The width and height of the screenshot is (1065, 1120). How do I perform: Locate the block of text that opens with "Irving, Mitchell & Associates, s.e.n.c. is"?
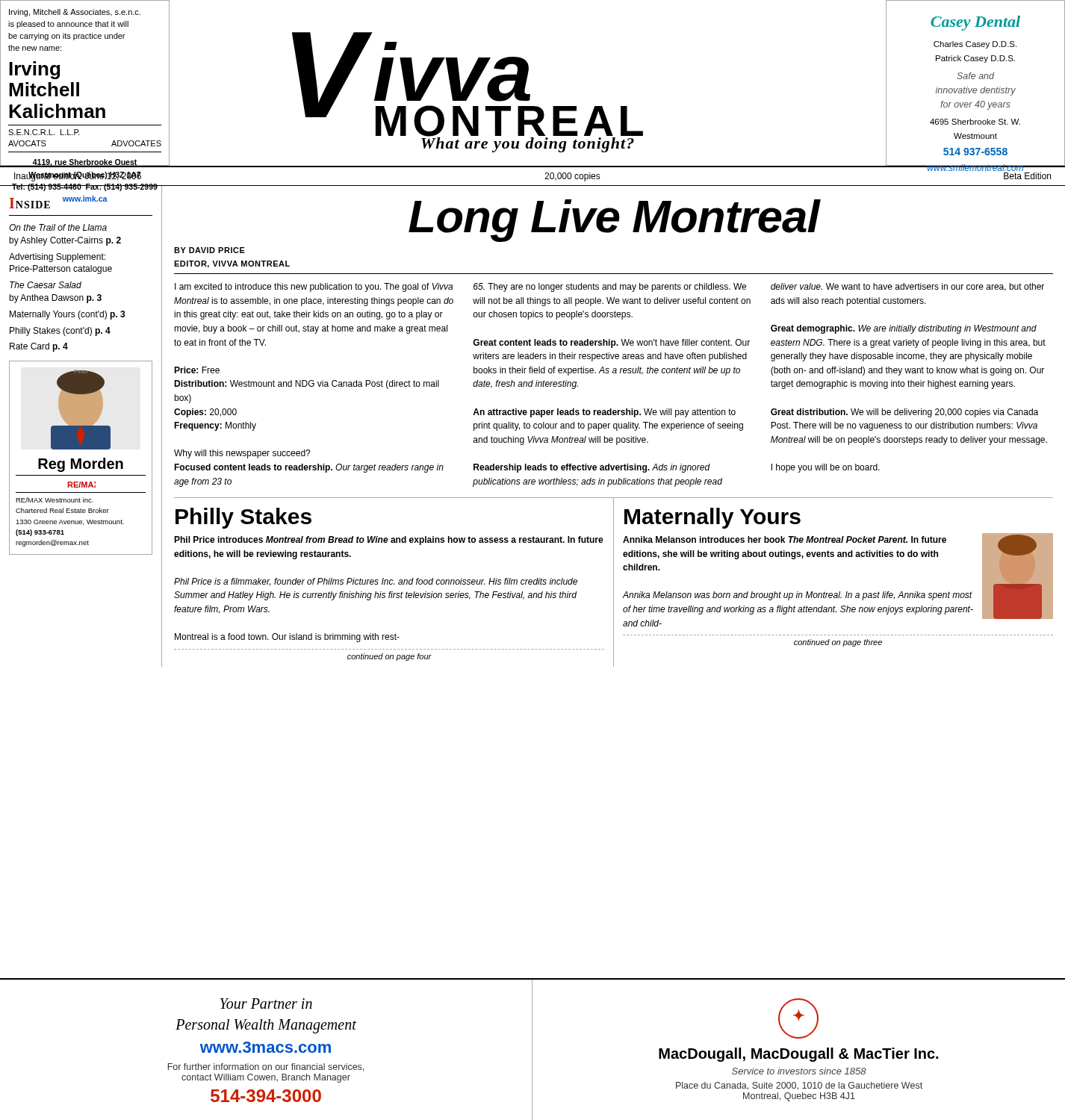click(85, 87)
